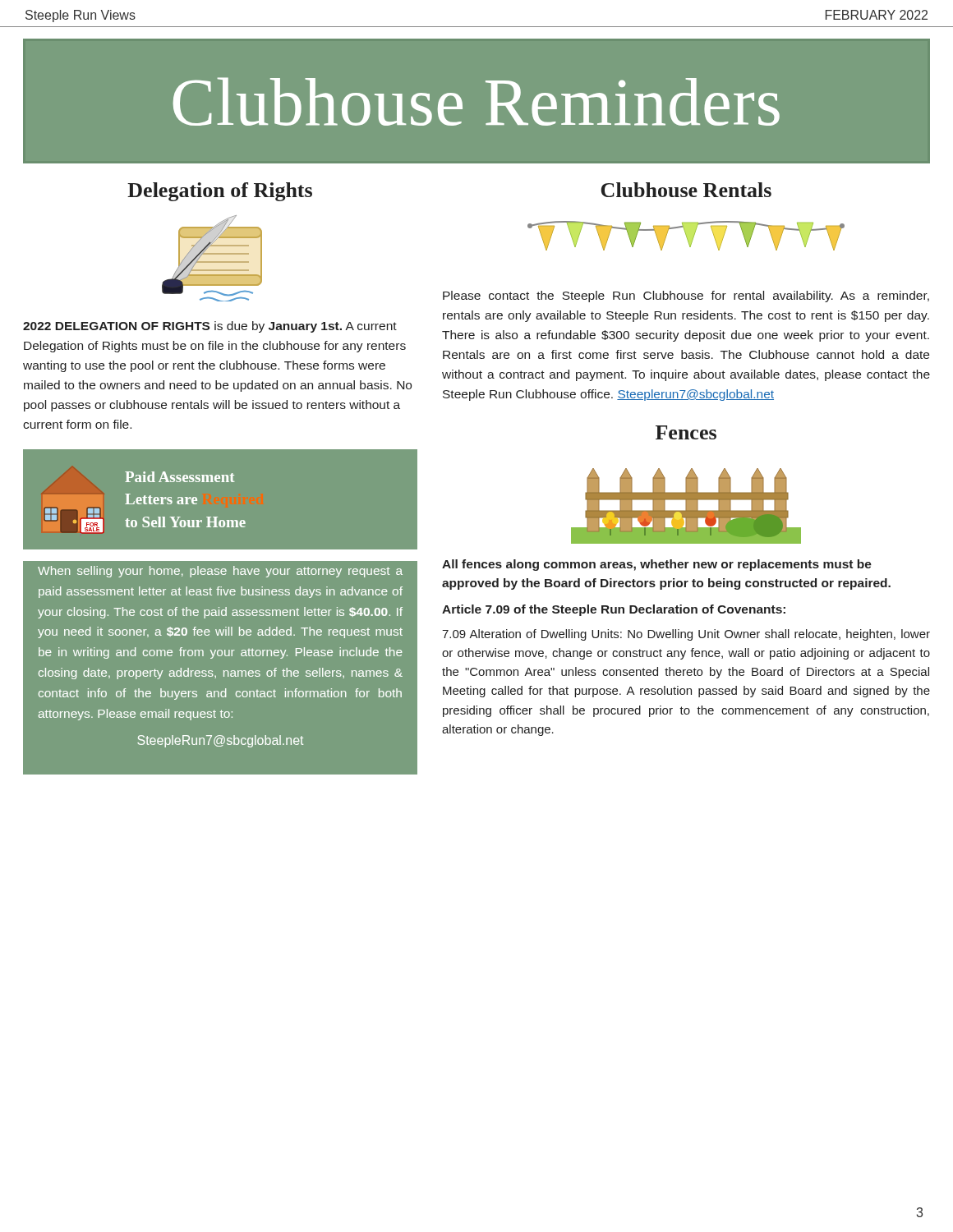The image size is (953, 1232).
Task: Find the text starting "09 Alteration of Dwelling"
Action: point(686,681)
